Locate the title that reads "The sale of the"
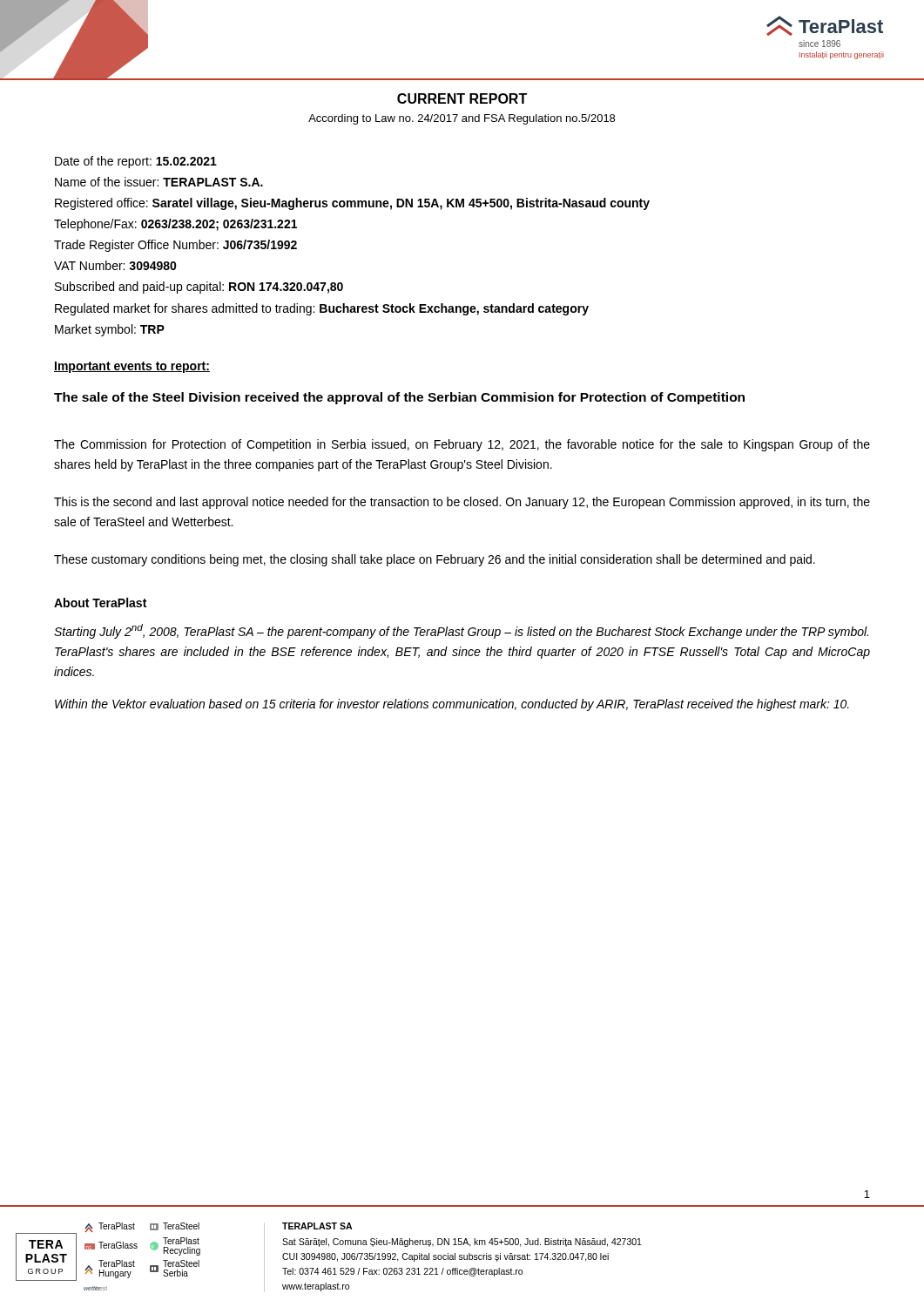This screenshot has width=924, height=1307. (400, 397)
